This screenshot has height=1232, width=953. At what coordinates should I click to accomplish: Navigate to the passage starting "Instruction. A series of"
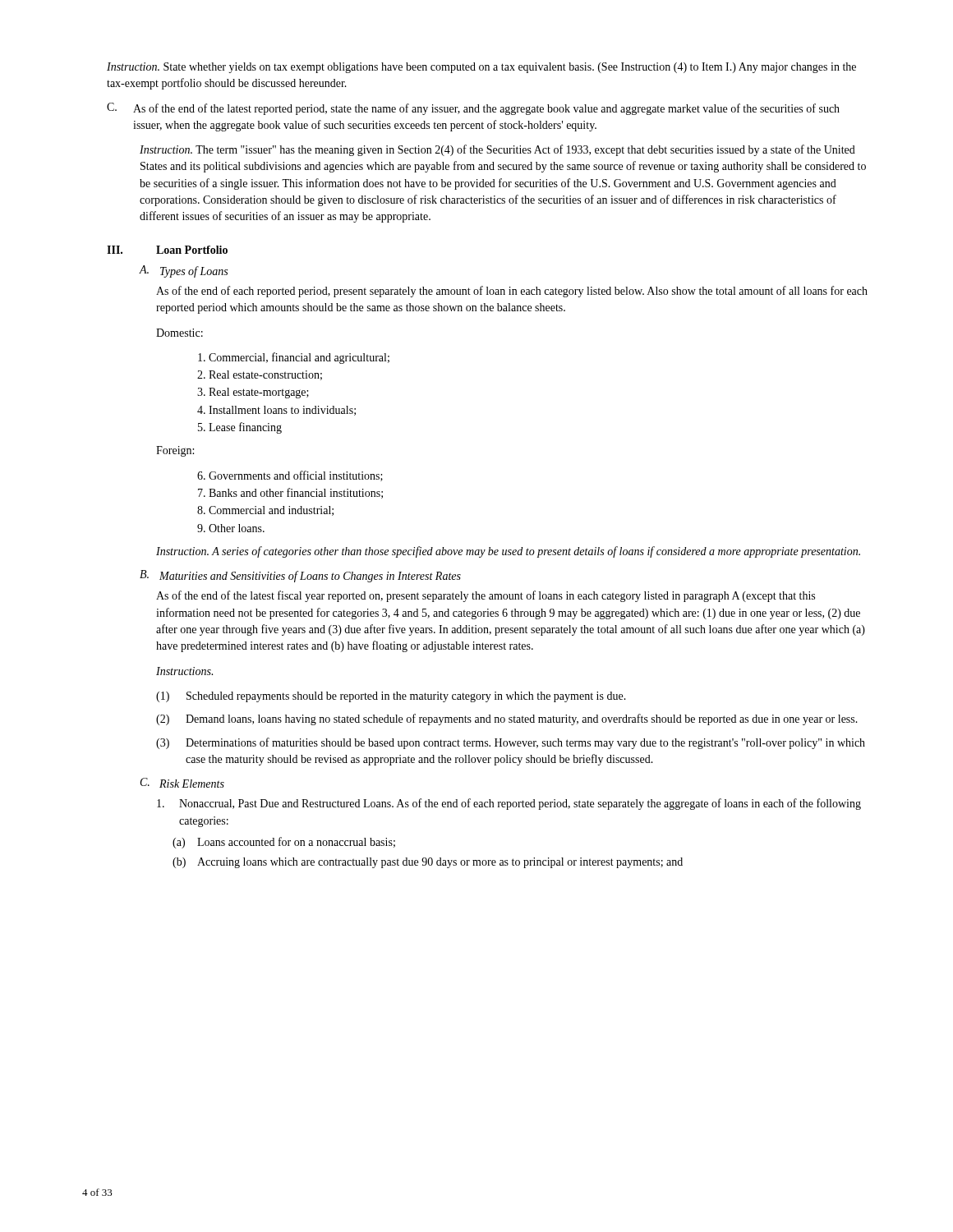point(509,551)
